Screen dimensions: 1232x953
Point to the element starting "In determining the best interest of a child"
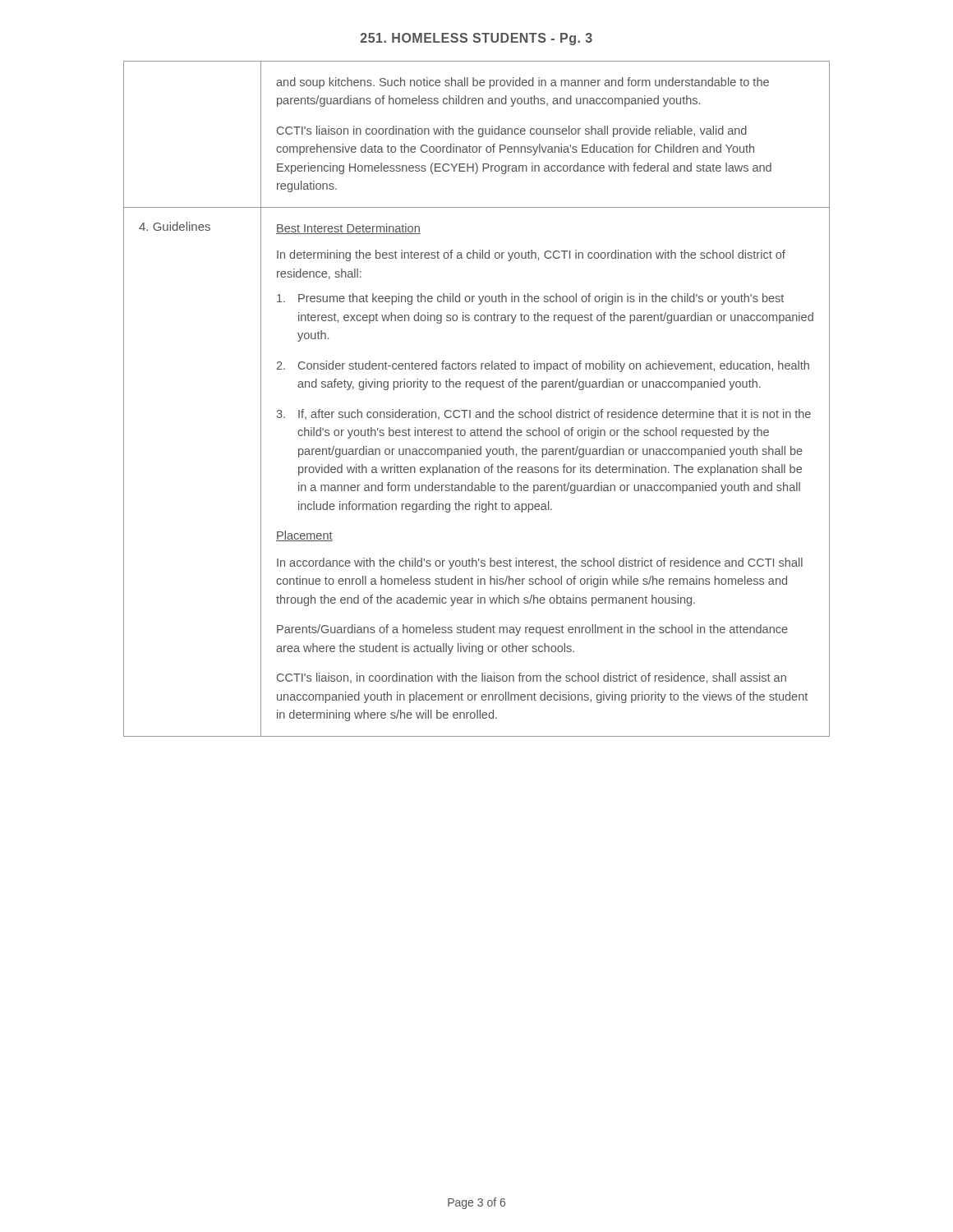coord(545,264)
